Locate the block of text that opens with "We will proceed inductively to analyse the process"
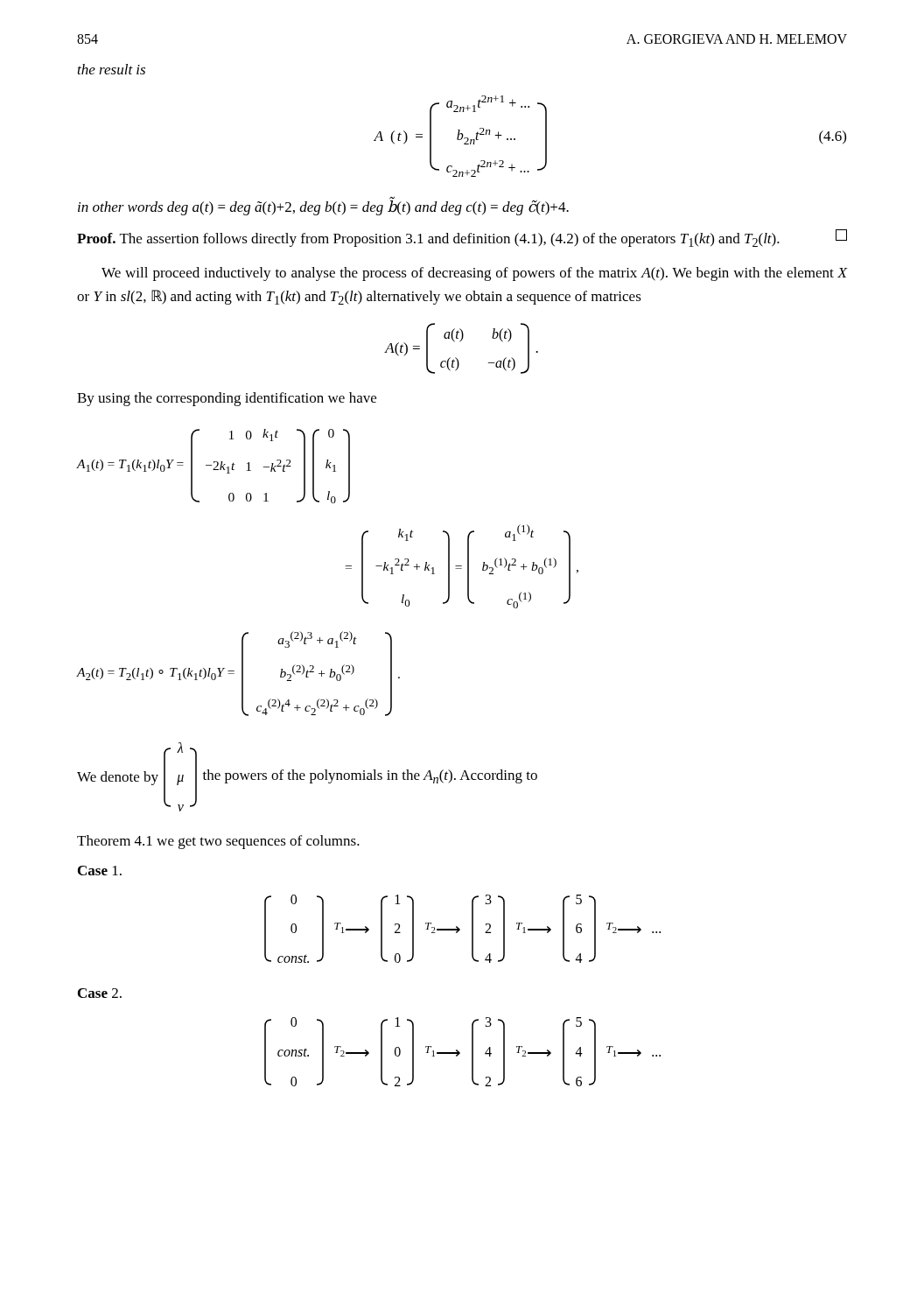This screenshot has height=1313, width=924. coord(462,286)
